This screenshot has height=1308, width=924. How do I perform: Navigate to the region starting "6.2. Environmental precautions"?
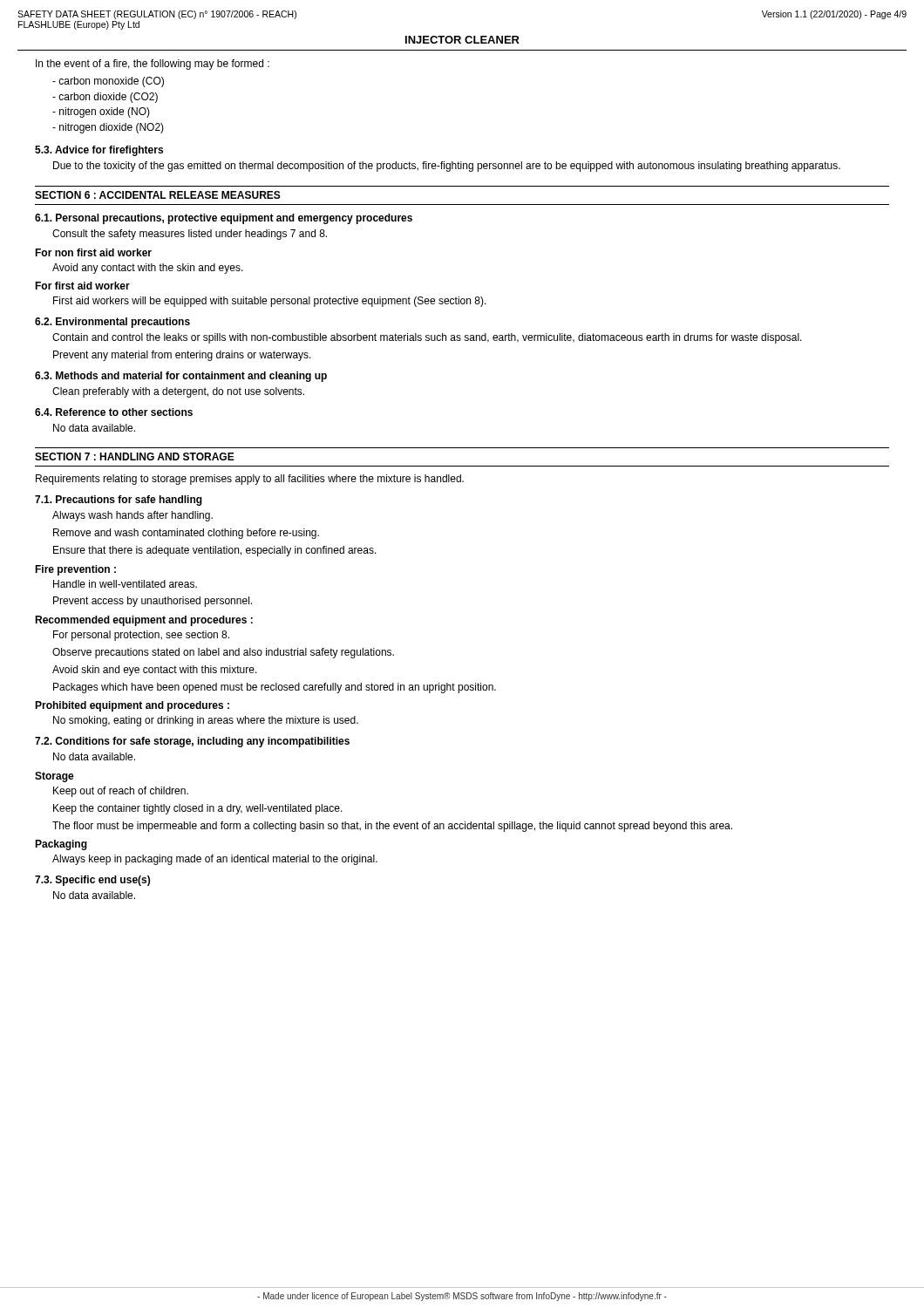click(112, 322)
